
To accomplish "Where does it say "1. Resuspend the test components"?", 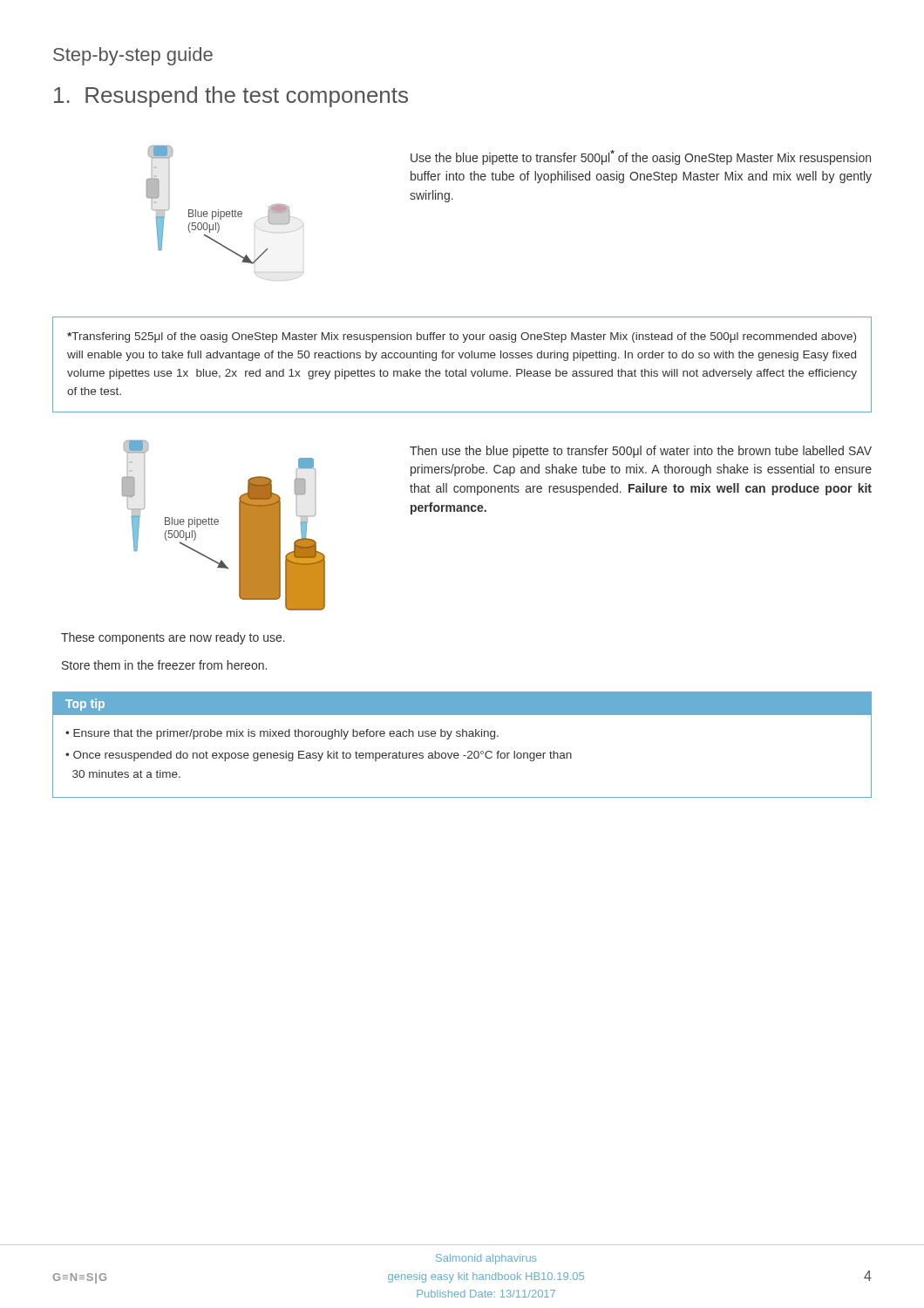I will [231, 95].
